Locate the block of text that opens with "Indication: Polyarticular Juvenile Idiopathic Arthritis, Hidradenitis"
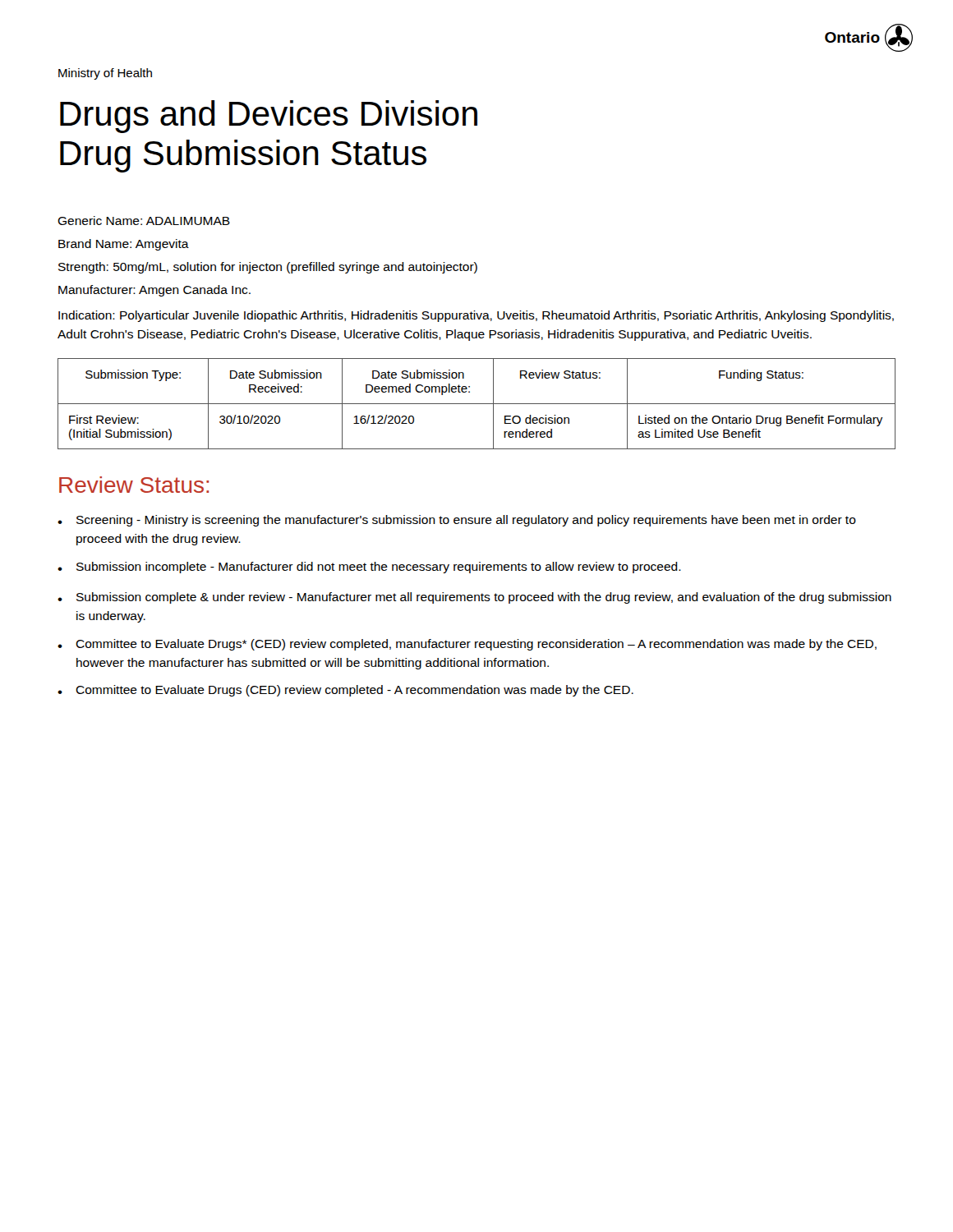953x1232 pixels. [476, 324]
